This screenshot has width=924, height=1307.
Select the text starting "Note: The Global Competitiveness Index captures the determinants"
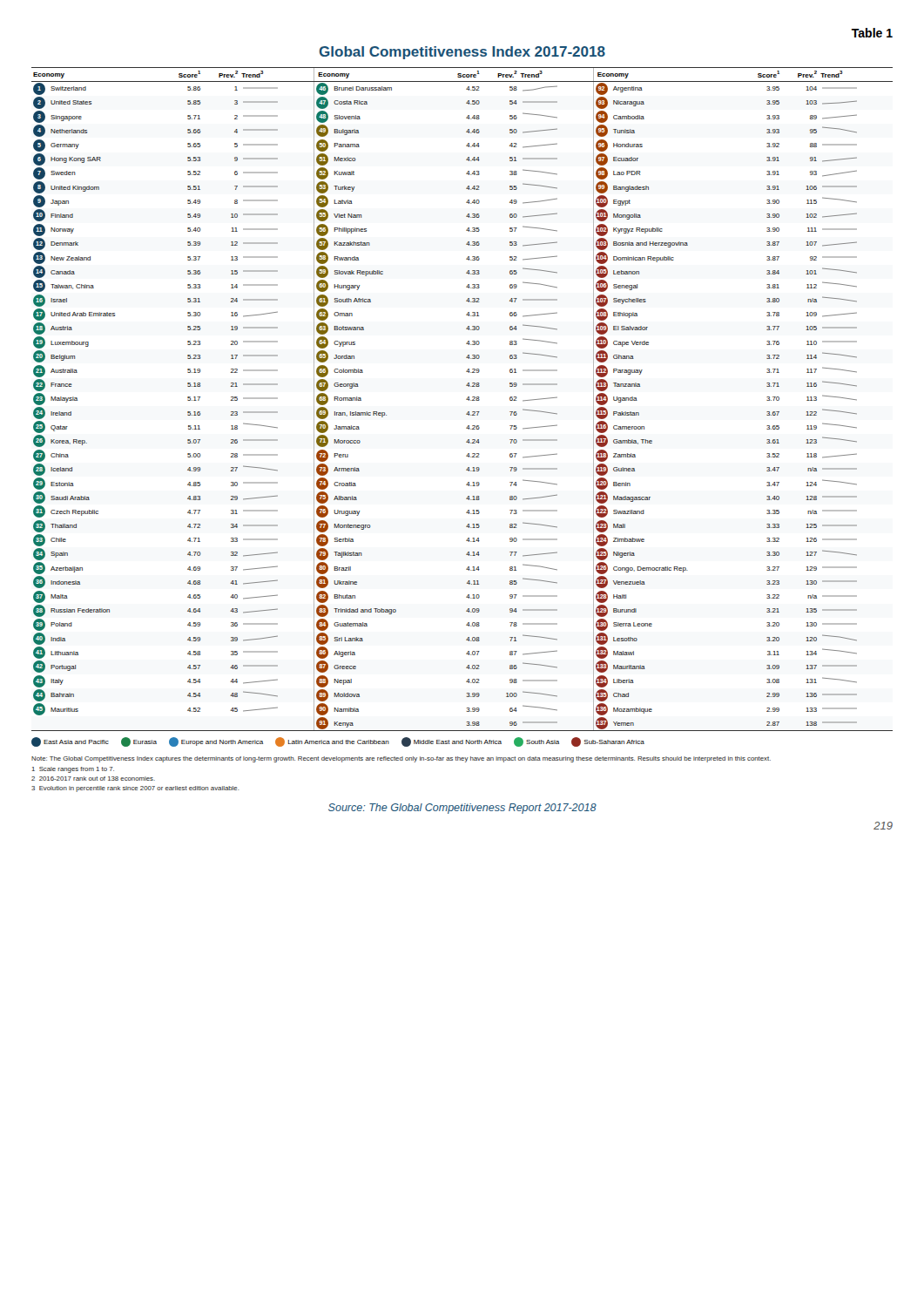[x=401, y=759]
